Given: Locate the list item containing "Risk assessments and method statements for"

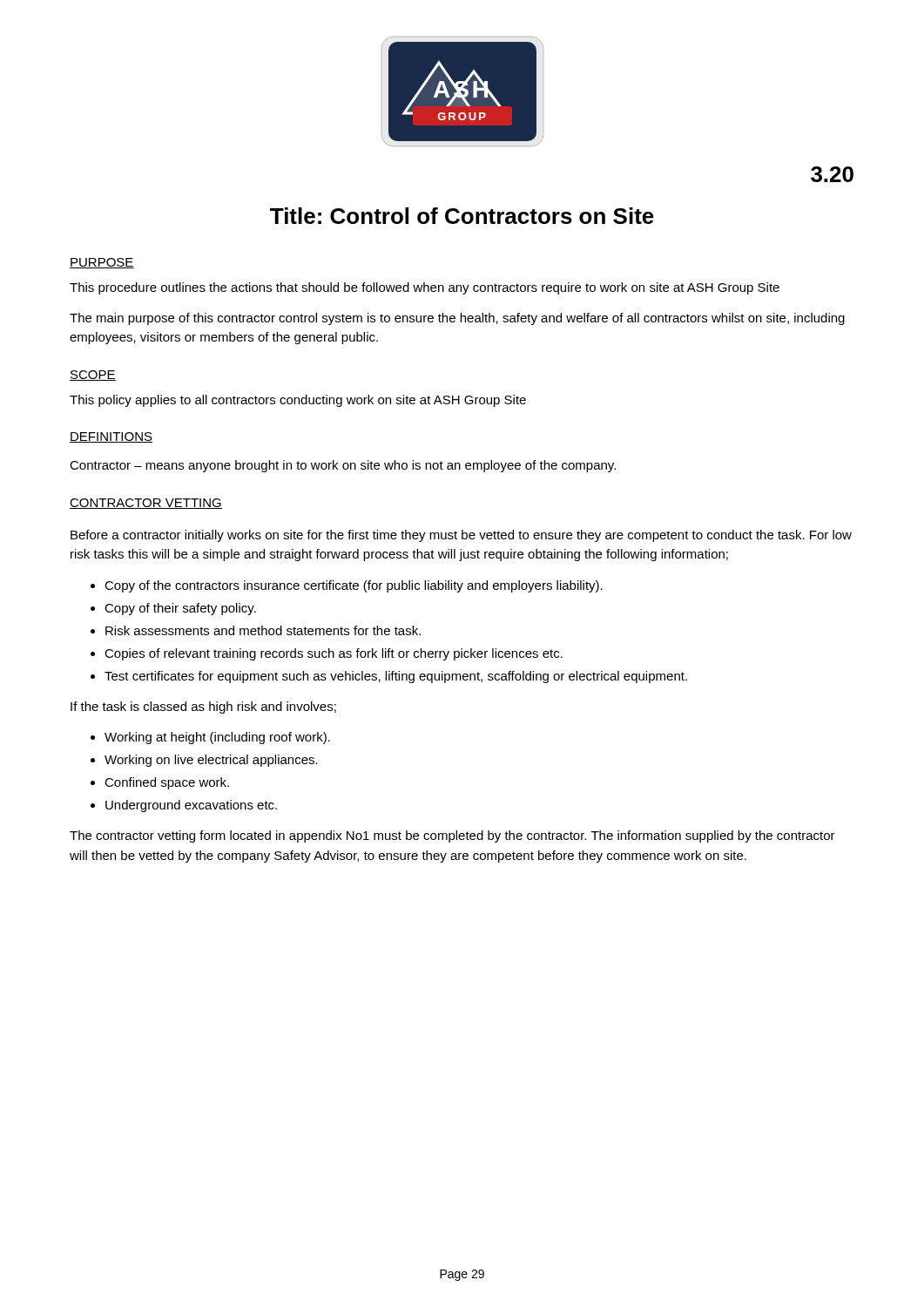Looking at the screenshot, I should point(263,630).
